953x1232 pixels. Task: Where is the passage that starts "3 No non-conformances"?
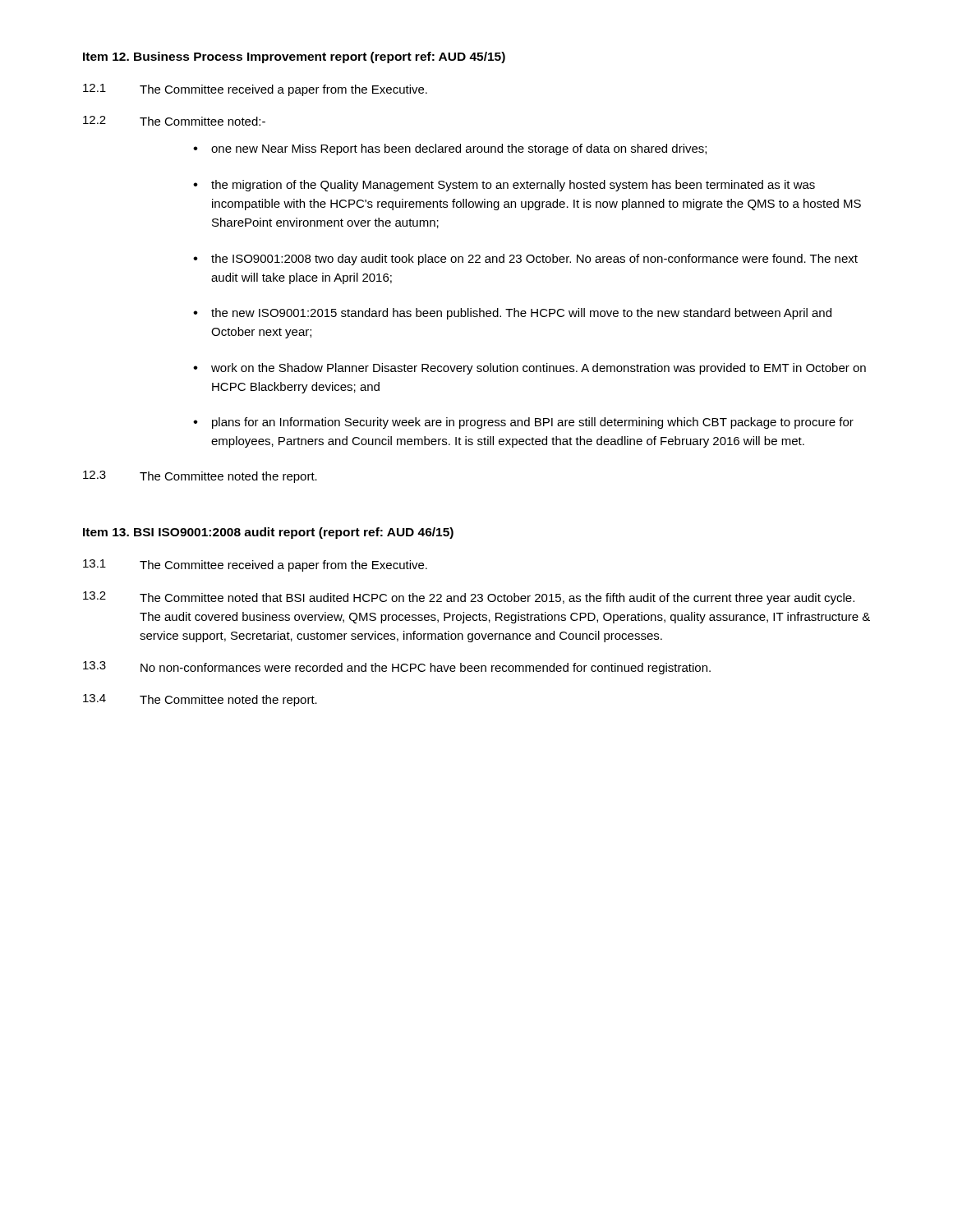point(476,668)
